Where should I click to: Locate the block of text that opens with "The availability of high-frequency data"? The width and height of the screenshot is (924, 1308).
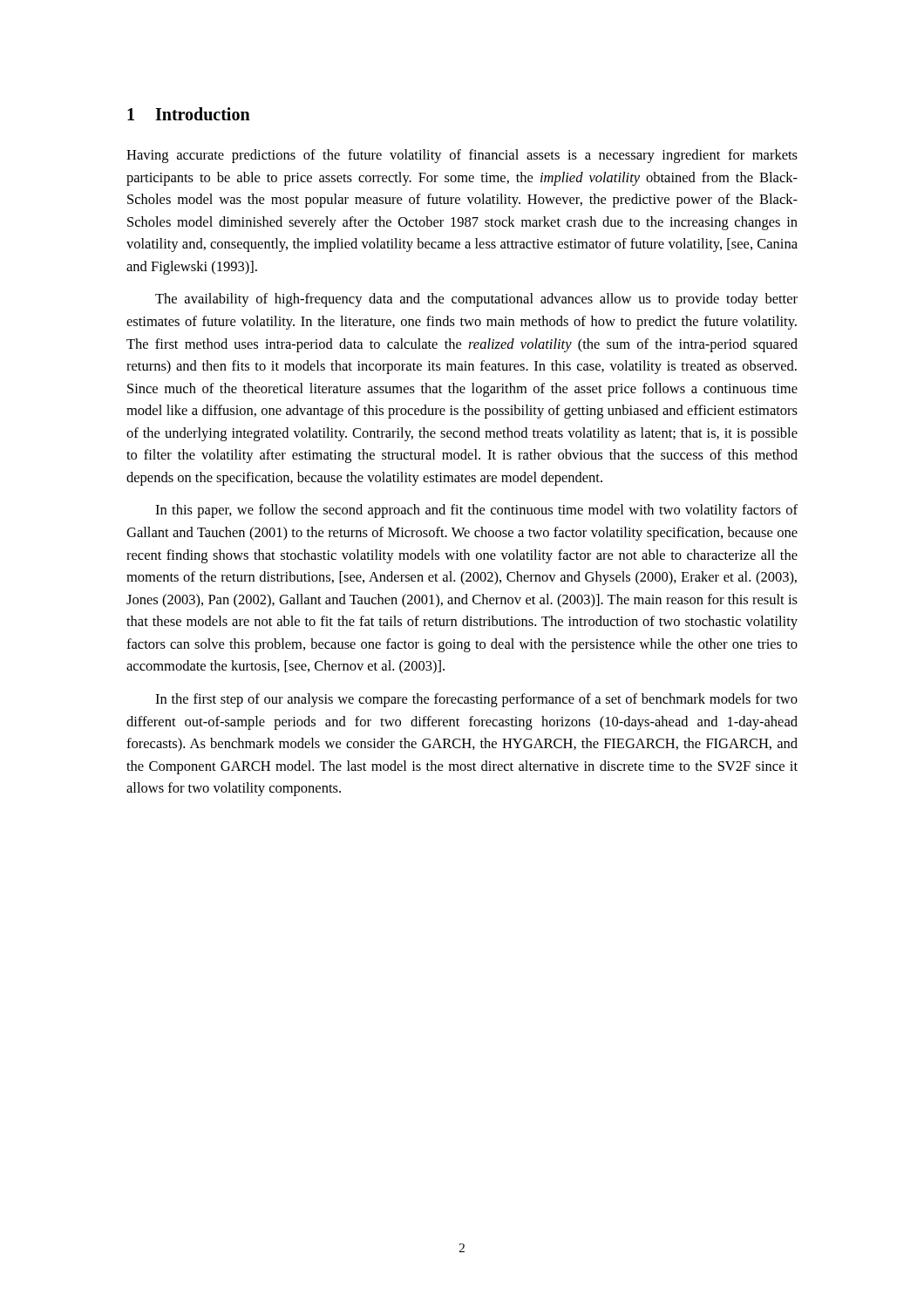click(x=462, y=388)
